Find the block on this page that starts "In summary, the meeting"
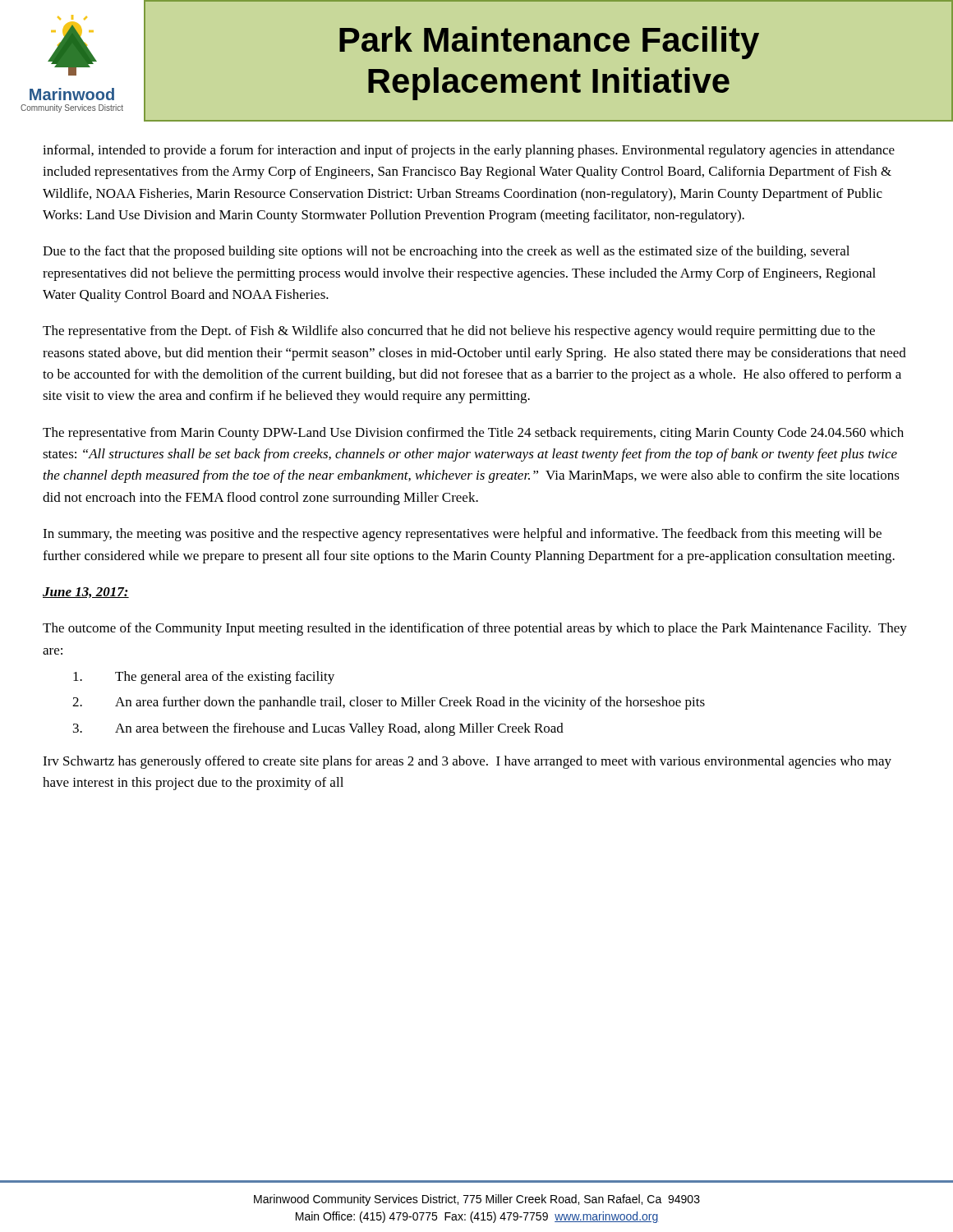Screen dimensions: 1232x953 pyautogui.click(x=476, y=545)
